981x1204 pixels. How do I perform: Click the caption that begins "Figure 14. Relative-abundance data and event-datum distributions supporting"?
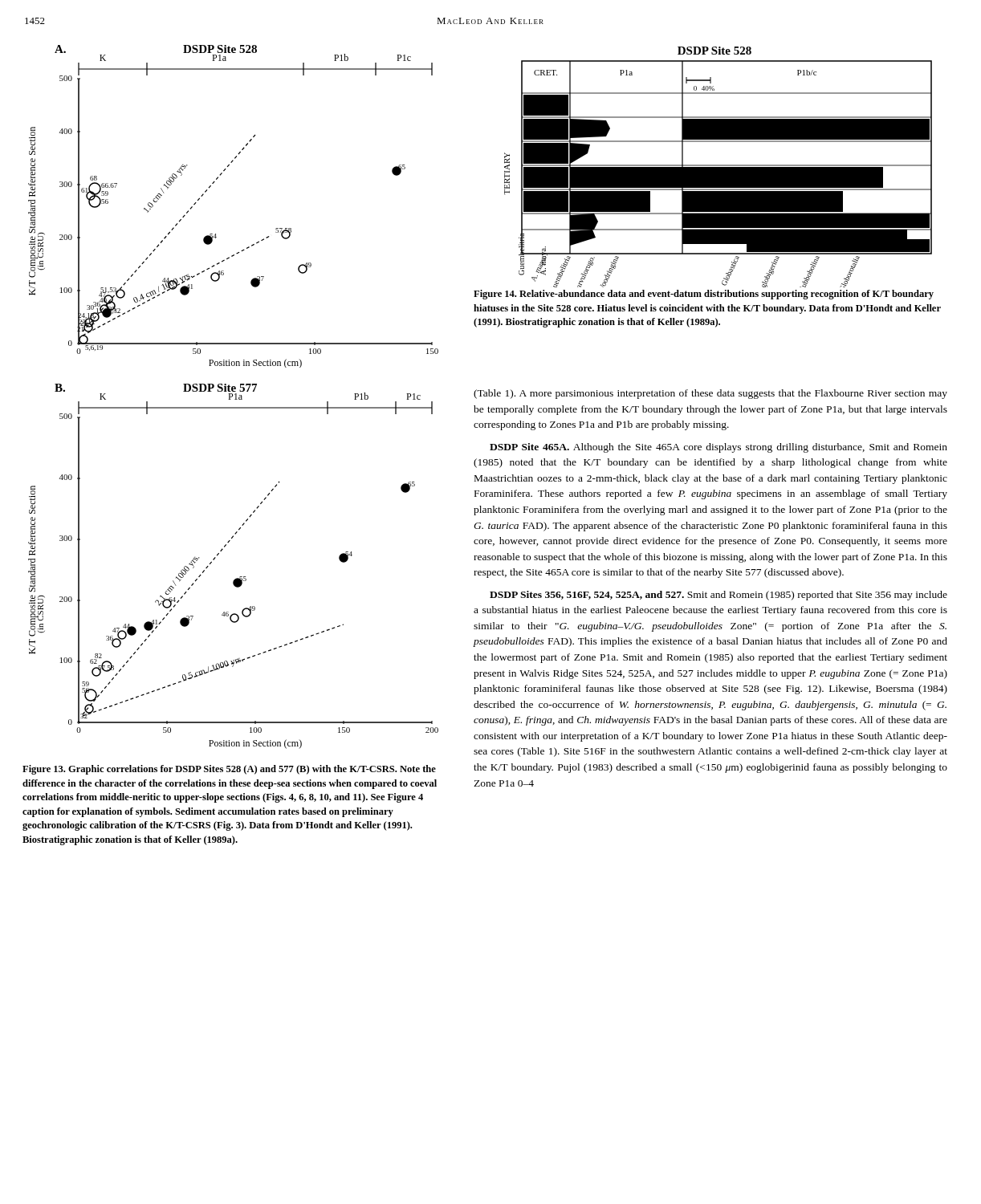[707, 308]
